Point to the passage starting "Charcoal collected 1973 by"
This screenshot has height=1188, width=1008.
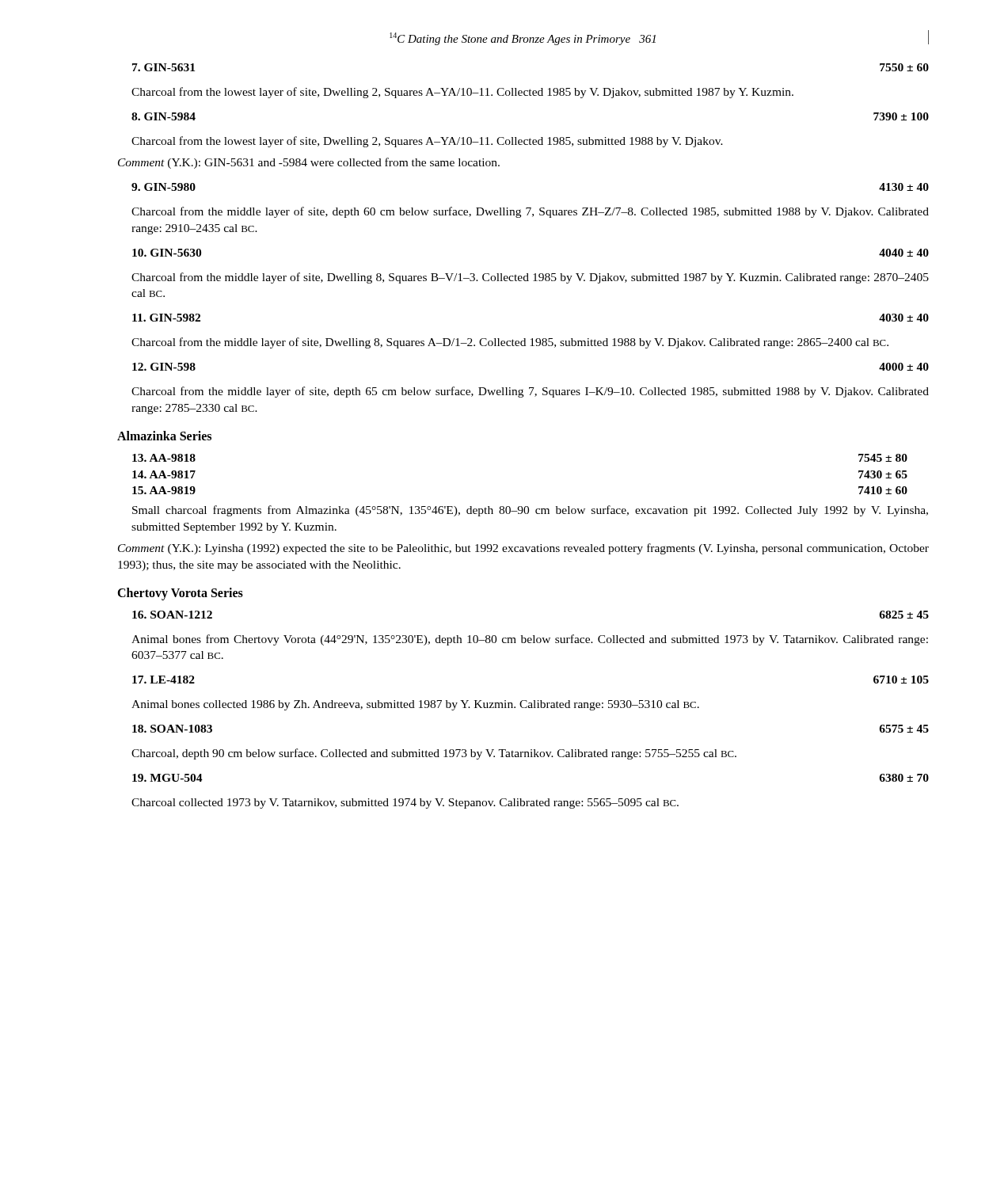click(405, 802)
